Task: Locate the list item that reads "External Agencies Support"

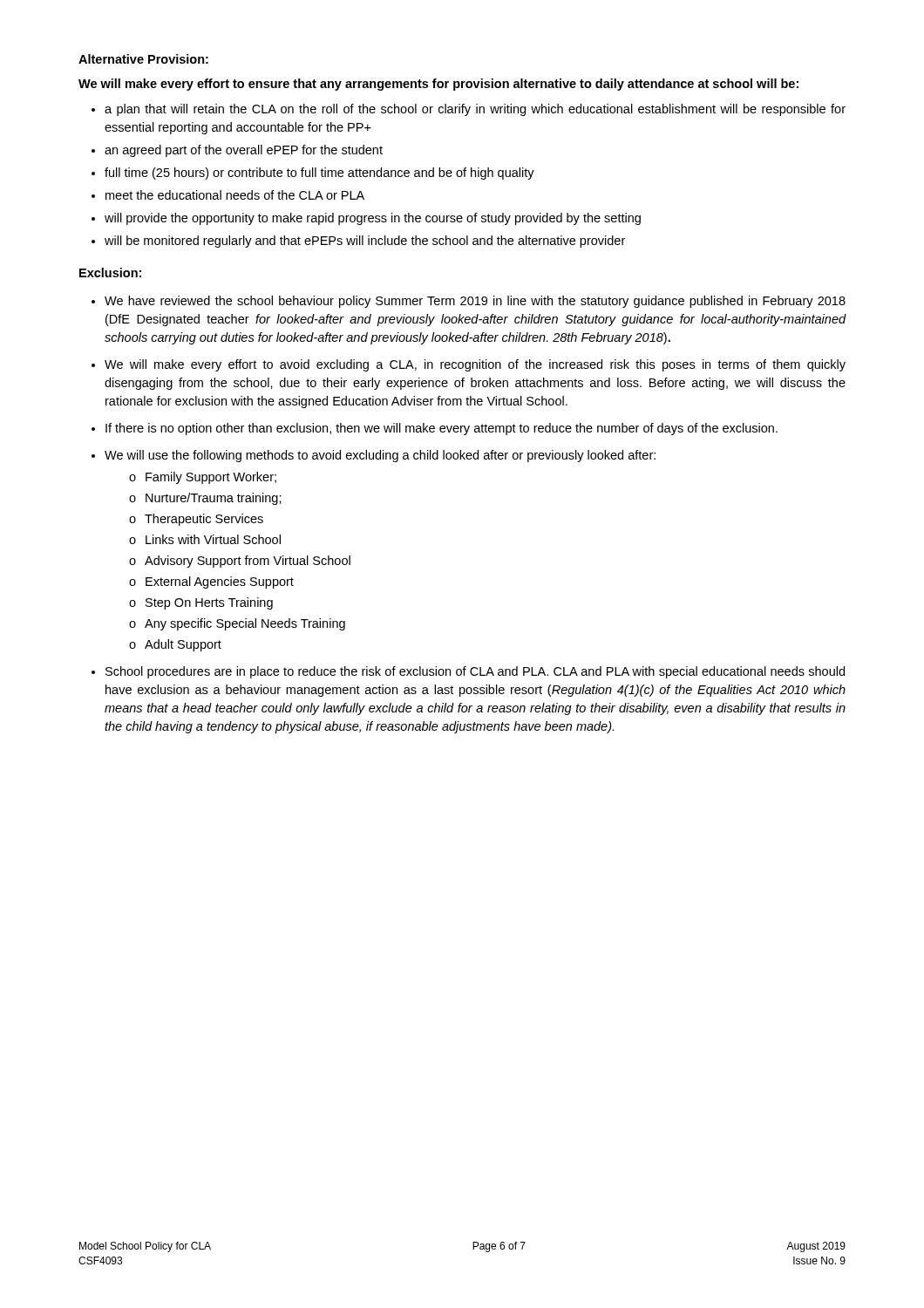Action: coord(219,582)
